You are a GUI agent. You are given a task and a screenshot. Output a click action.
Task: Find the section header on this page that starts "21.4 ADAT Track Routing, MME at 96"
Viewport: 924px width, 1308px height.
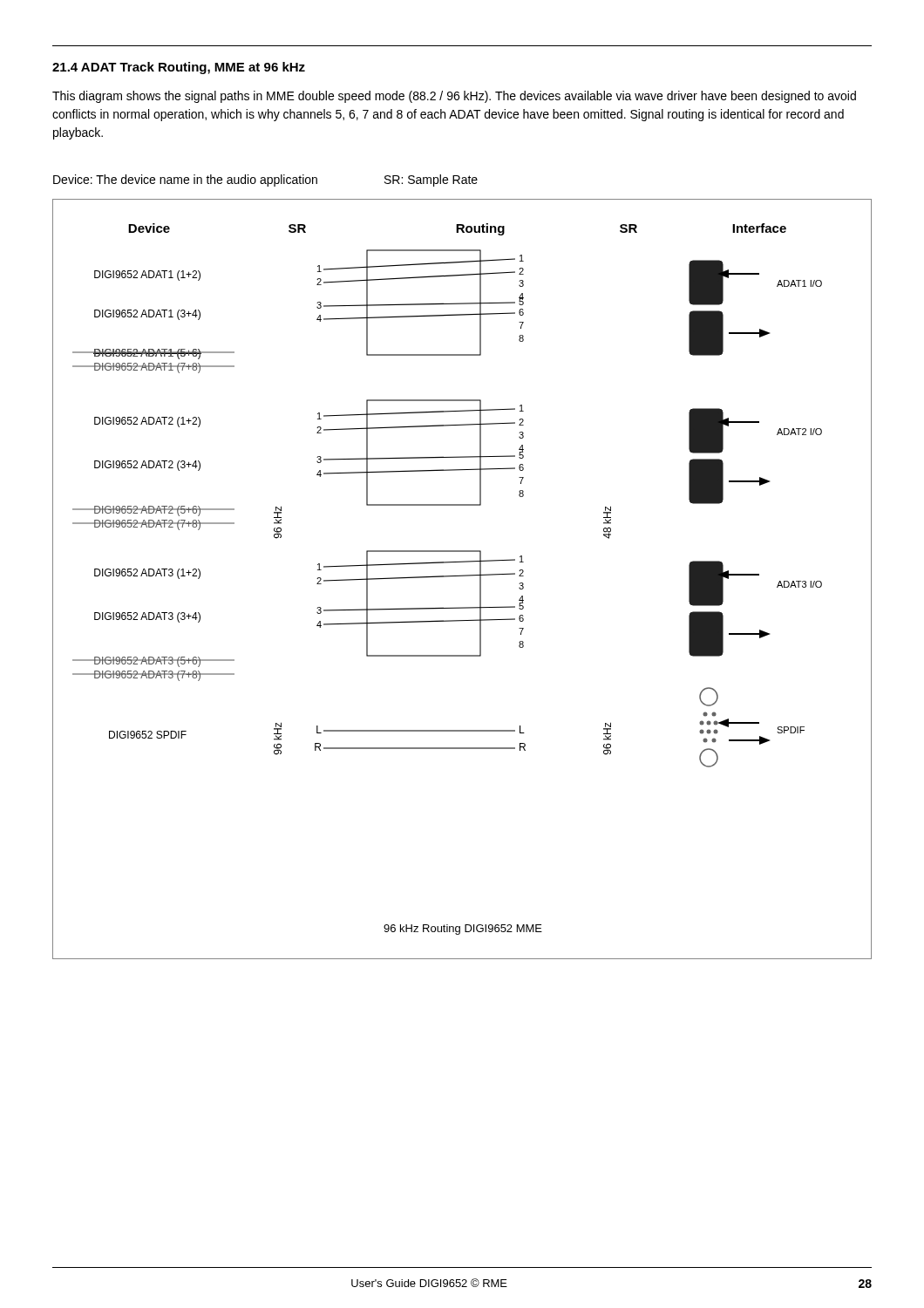click(179, 67)
